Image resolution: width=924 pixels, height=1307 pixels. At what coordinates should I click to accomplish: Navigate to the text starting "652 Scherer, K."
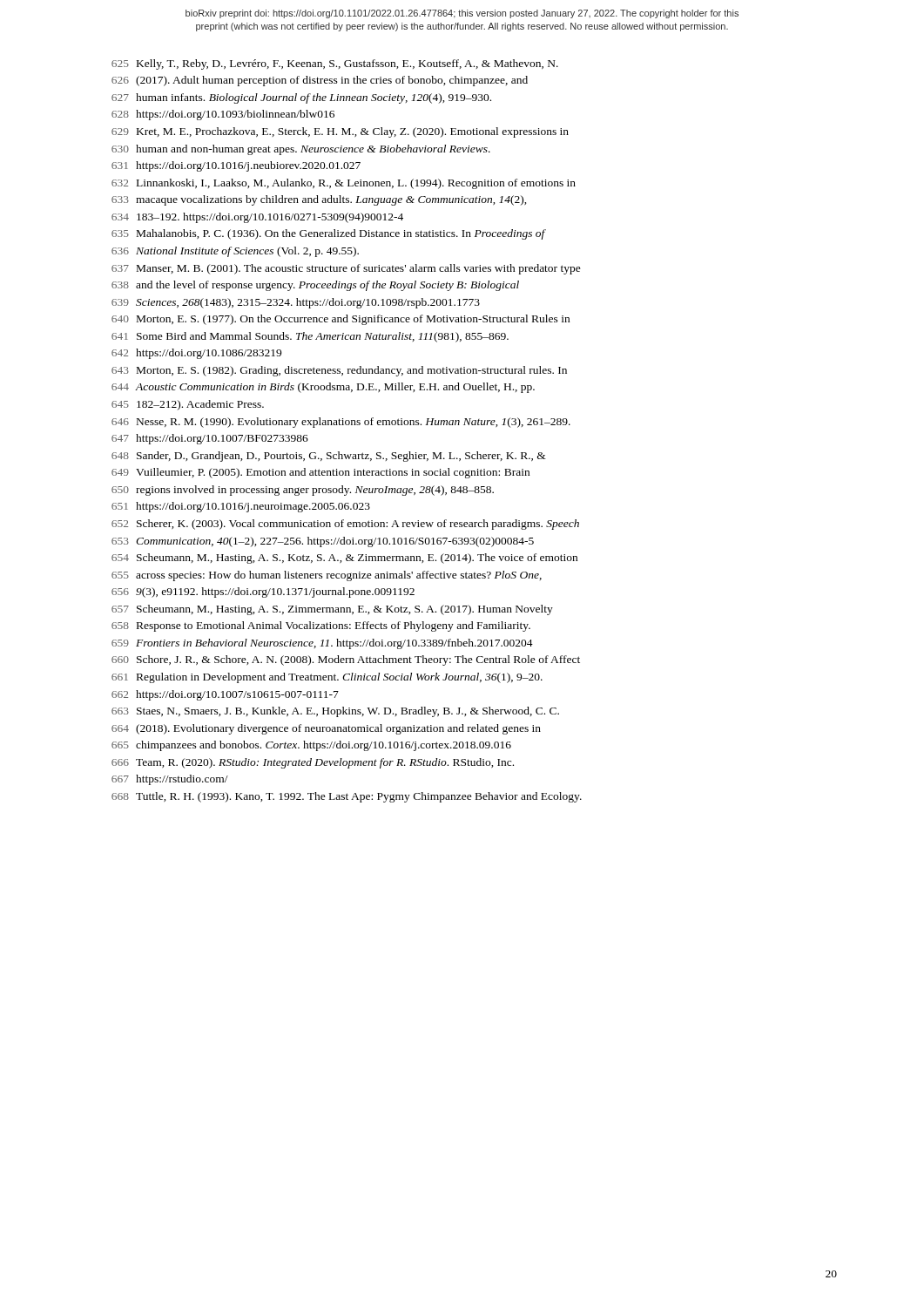pyautogui.click(x=462, y=523)
